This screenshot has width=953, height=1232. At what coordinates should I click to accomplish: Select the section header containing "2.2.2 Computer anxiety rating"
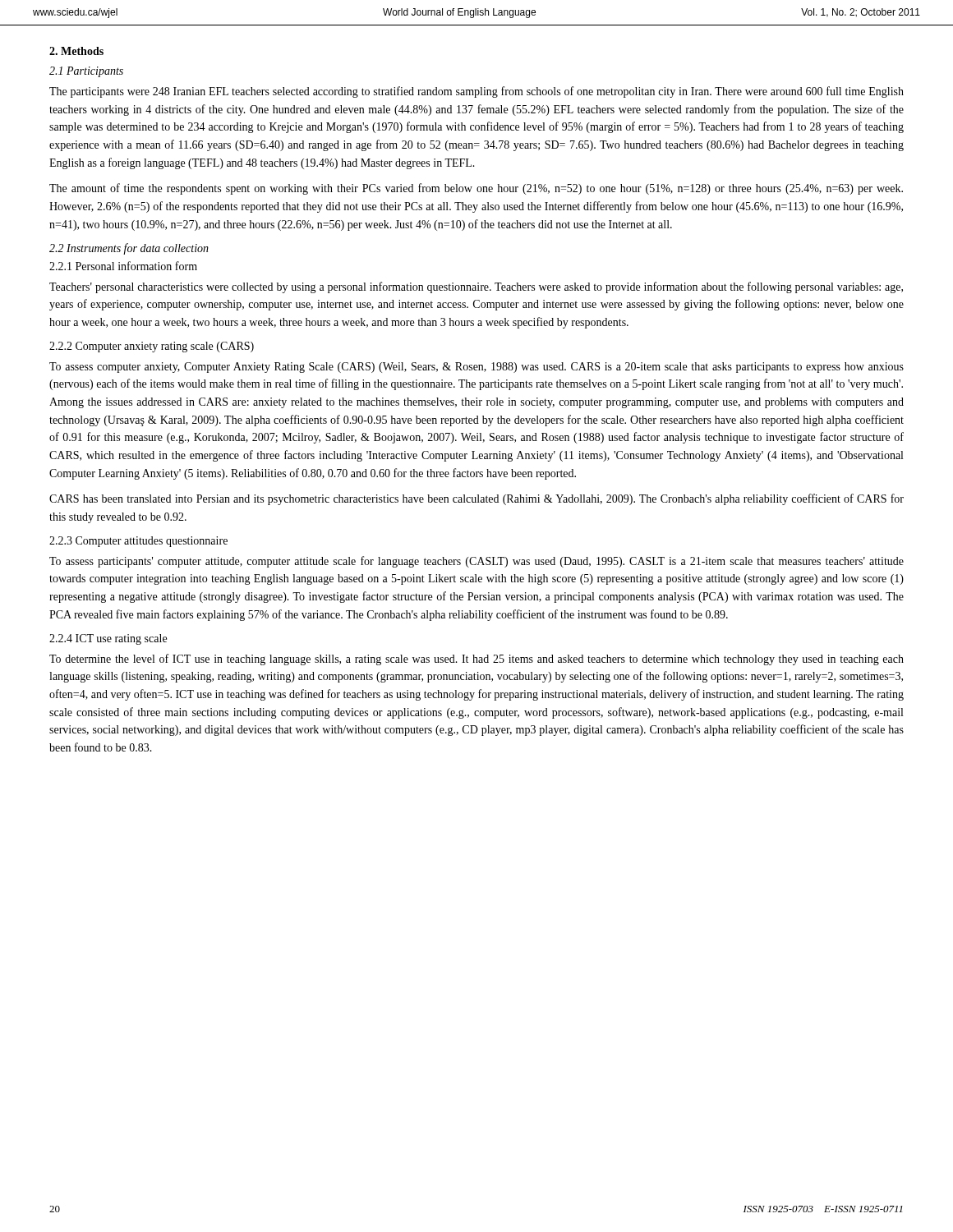(x=152, y=346)
